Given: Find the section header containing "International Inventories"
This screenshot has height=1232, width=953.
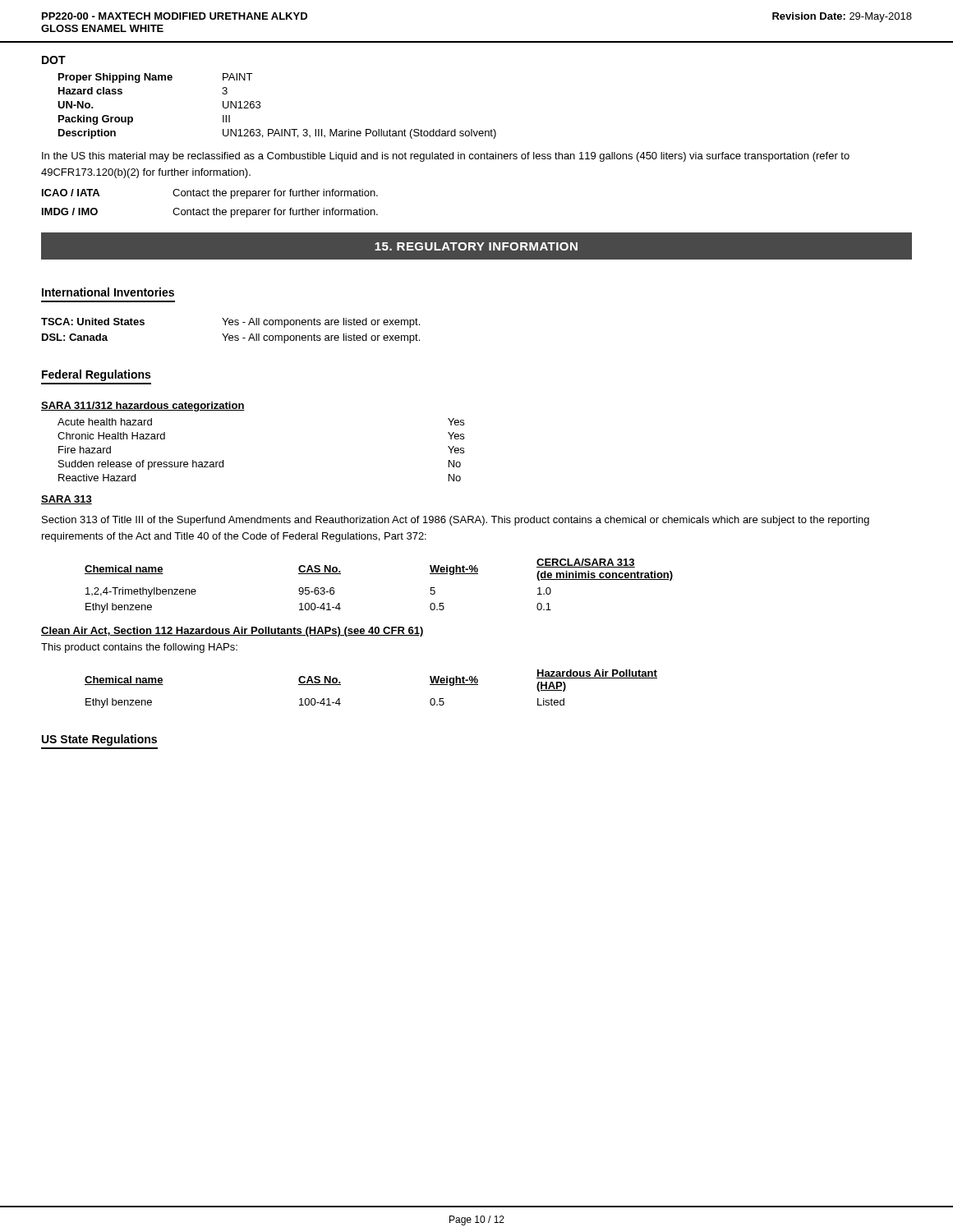Looking at the screenshot, I should coord(108,294).
